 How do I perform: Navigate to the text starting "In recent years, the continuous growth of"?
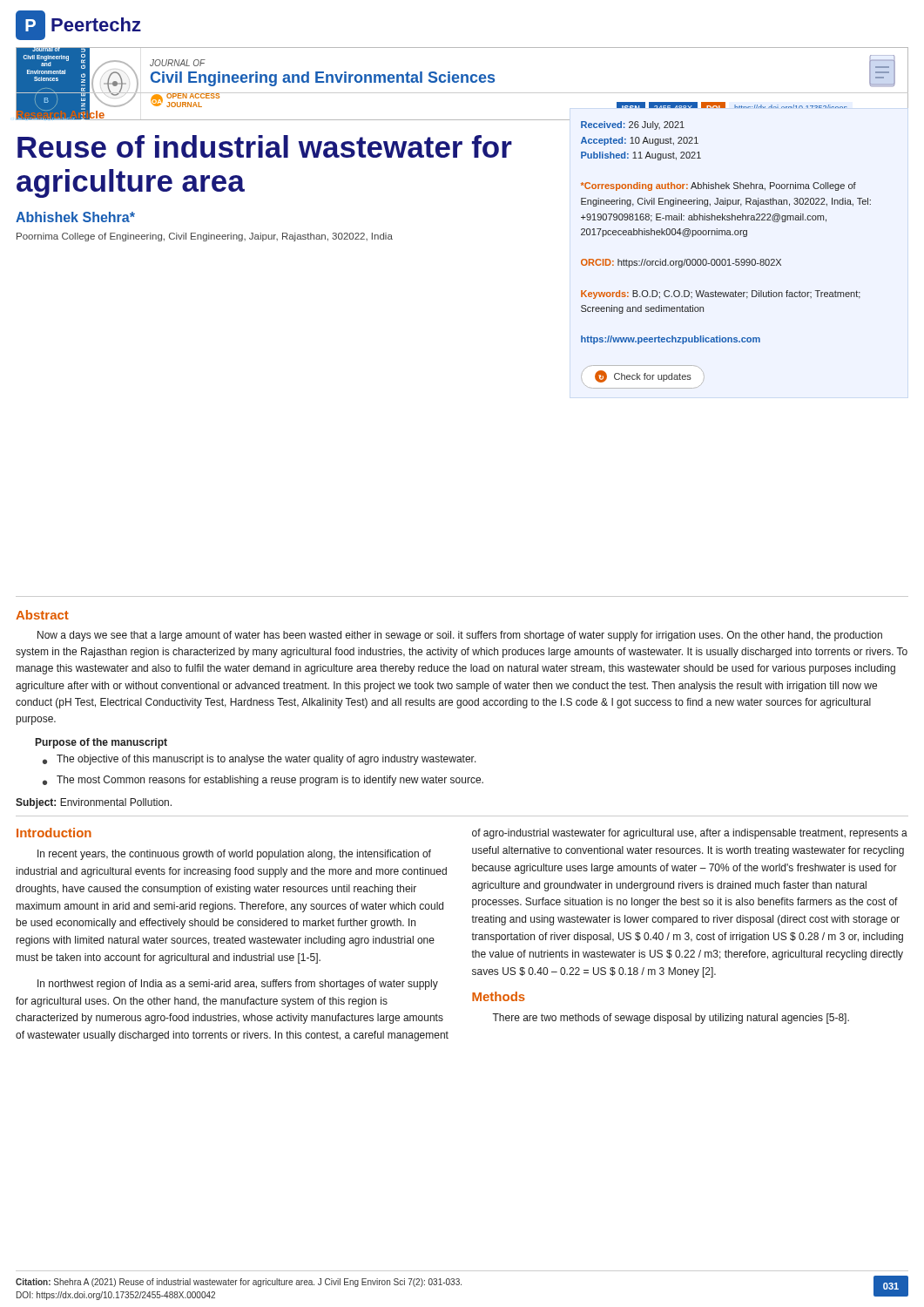point(232,906)
